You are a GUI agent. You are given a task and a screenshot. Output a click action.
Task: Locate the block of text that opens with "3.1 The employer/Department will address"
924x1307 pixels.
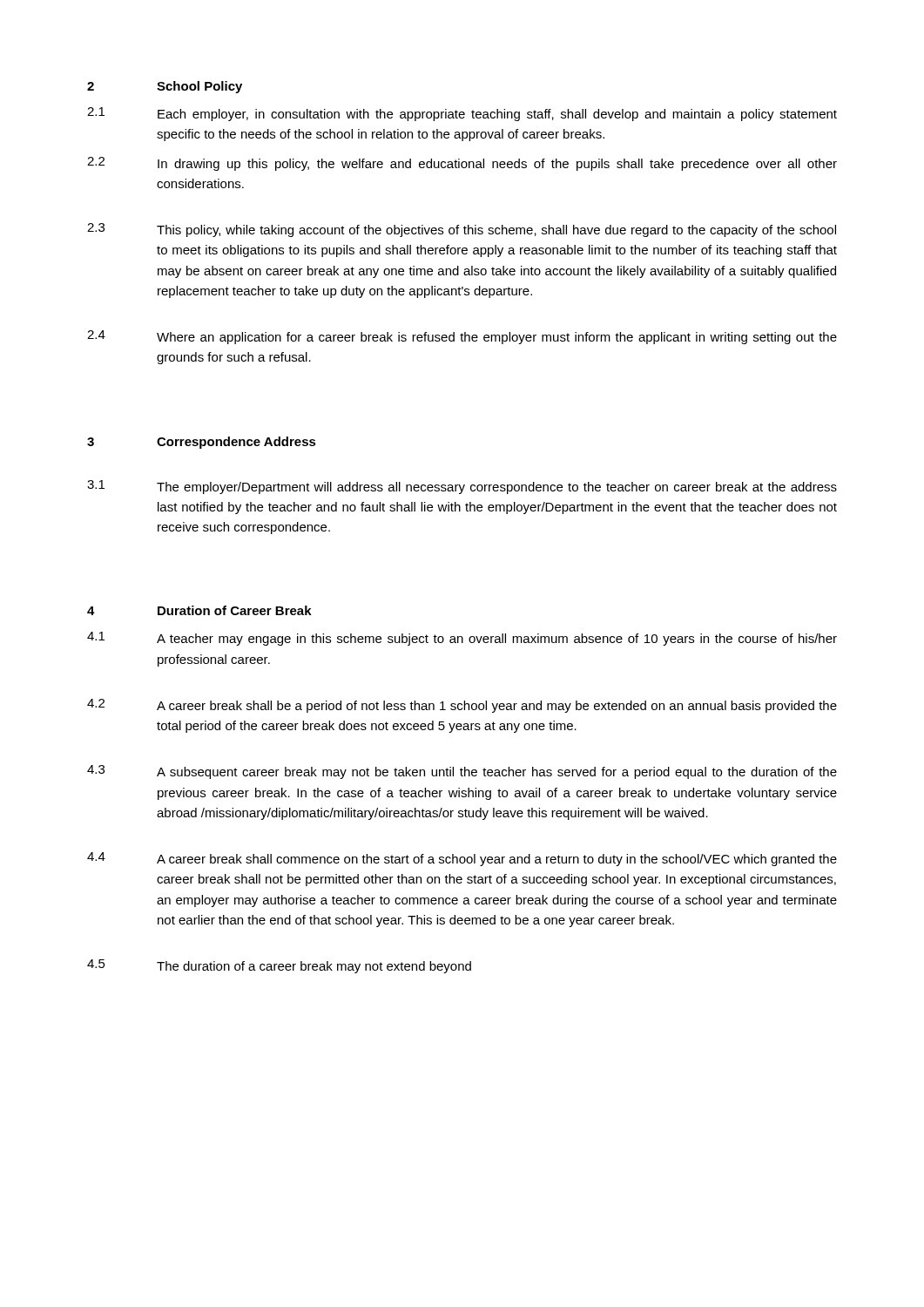[462, 507]
